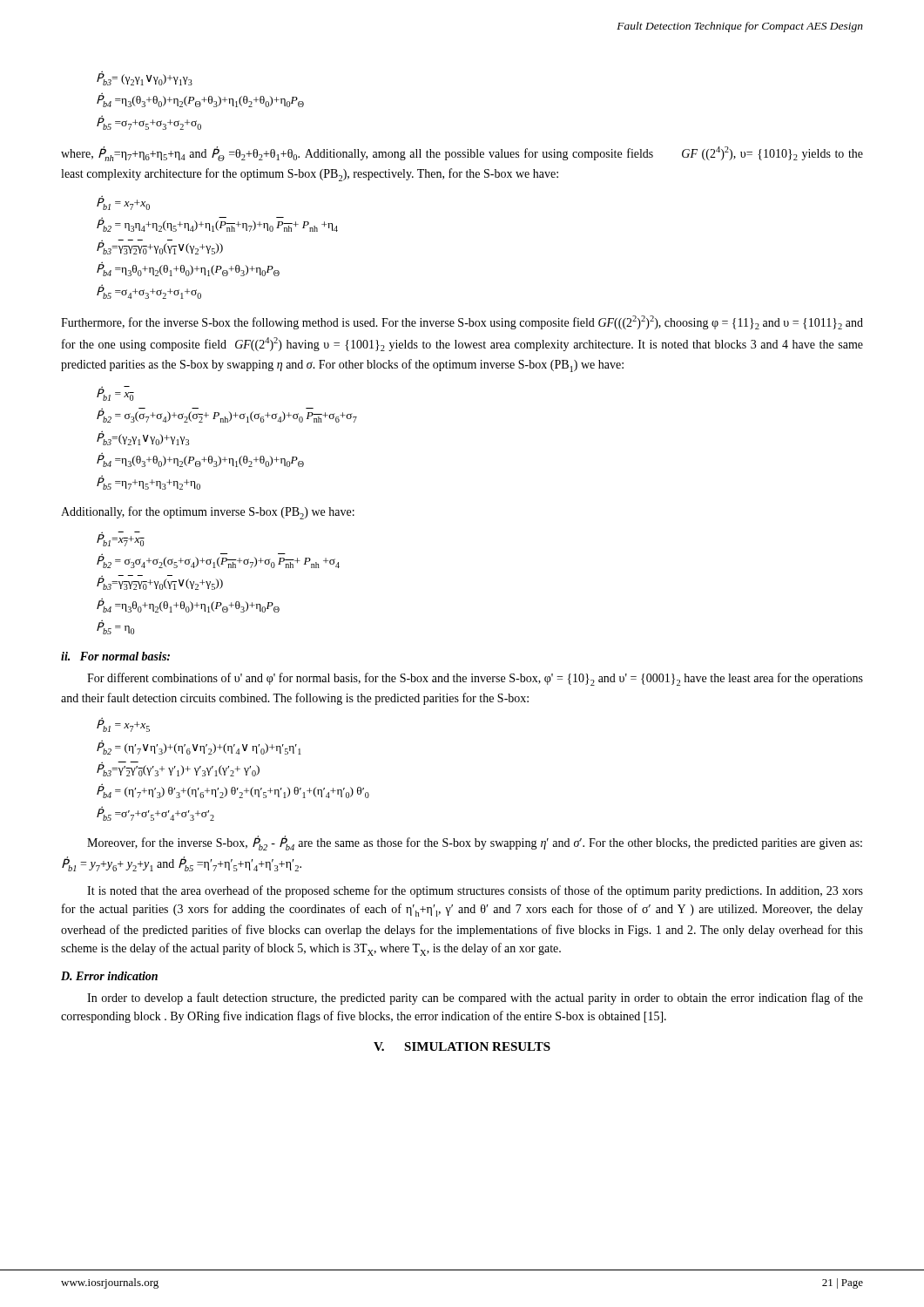Find the formula on this page that starts "Ṗb3= (γ2γ1∨γ0)+γ1γ3 Ṗb4 =η3(θ3+θ0)+η2(PΘ+θ3)+η1(θ2+θ0)+η0PΘ Ṗb5"
The image size is (924, 1307).
pyautogui.click(x=145, y=78)
